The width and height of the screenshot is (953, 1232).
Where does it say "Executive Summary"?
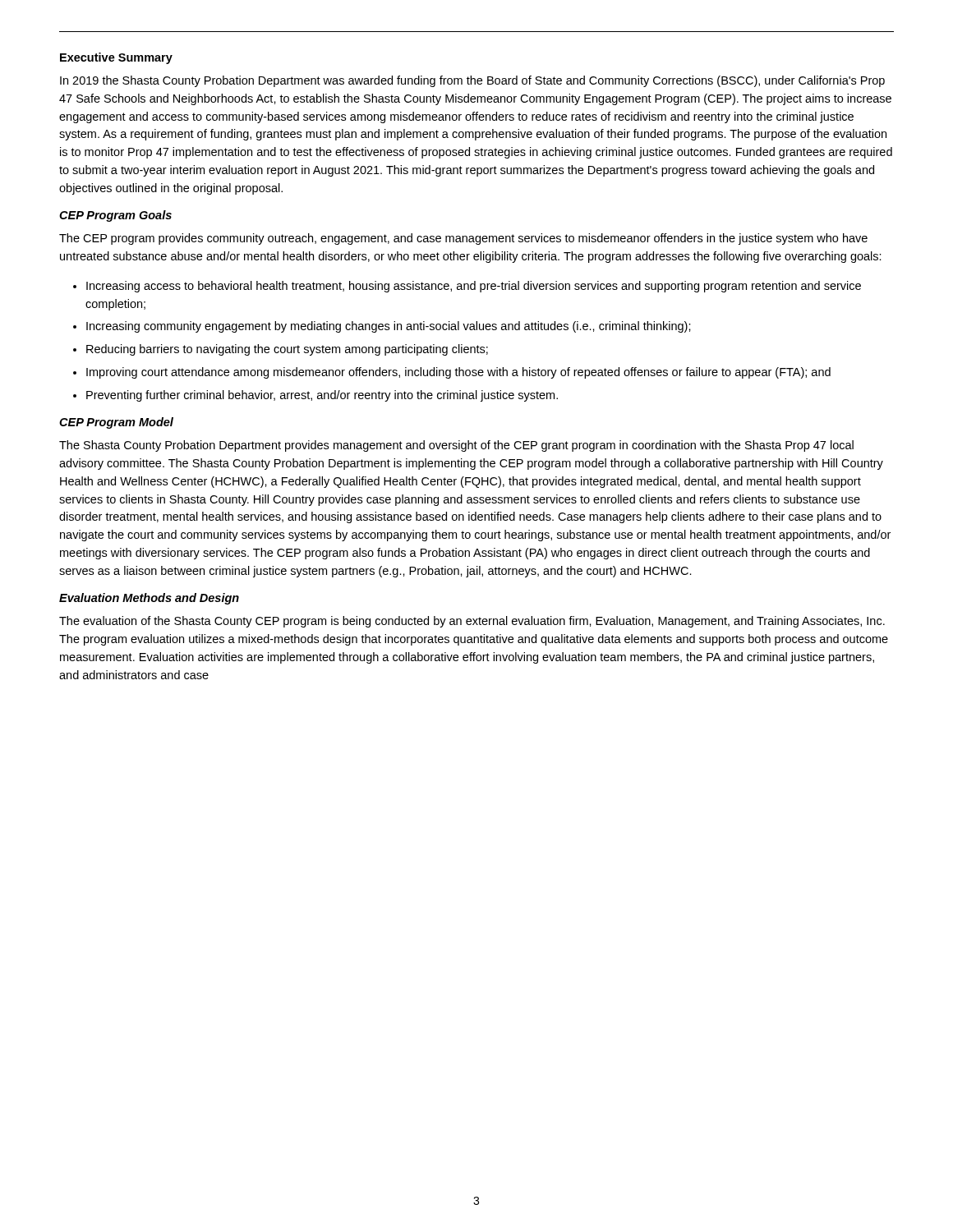(116, 57)
